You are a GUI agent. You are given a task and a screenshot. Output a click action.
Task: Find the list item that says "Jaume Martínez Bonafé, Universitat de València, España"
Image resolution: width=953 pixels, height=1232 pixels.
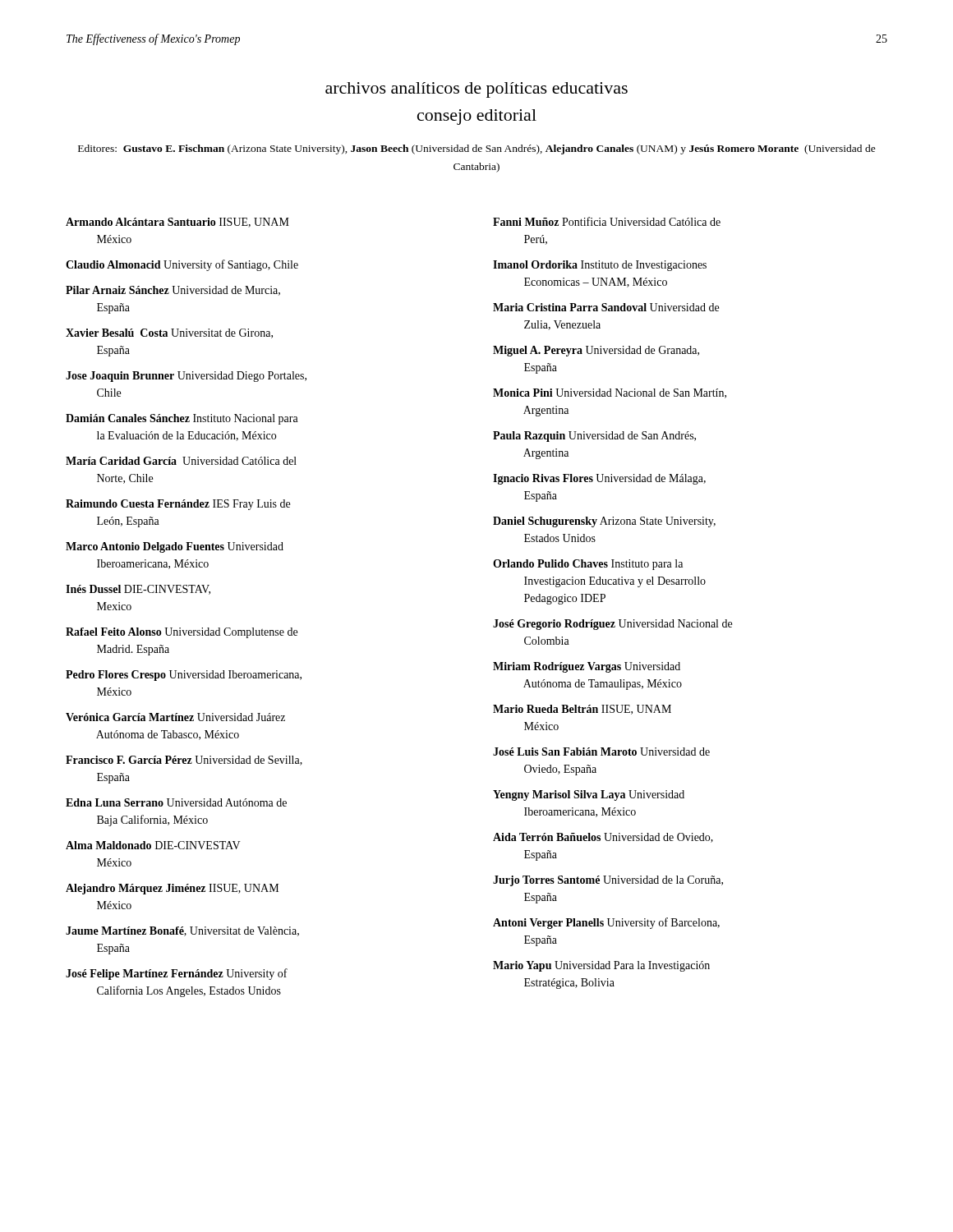[183, 940]
